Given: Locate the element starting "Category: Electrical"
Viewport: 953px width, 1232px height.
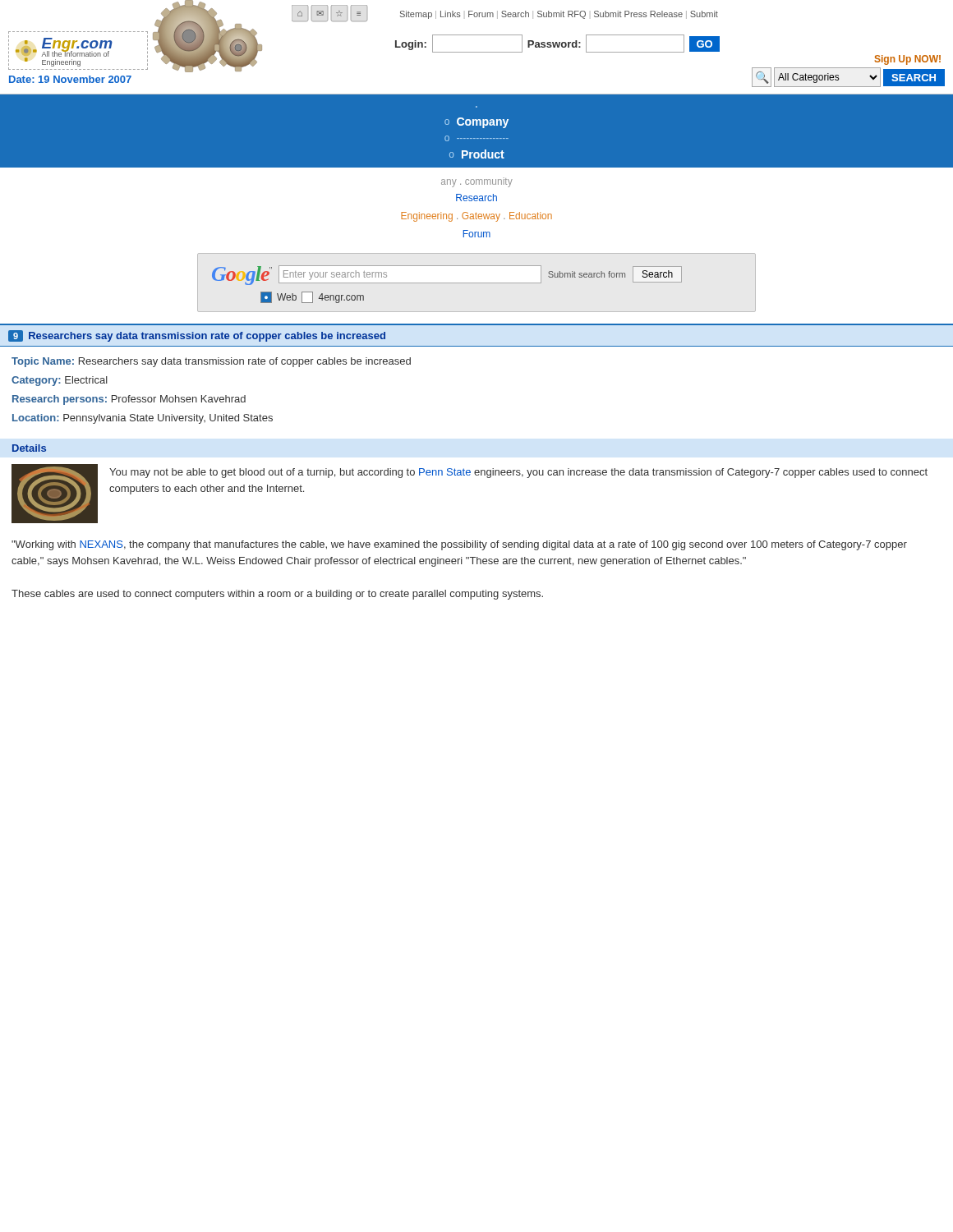Looking at the screenshot, I should 60,380.
